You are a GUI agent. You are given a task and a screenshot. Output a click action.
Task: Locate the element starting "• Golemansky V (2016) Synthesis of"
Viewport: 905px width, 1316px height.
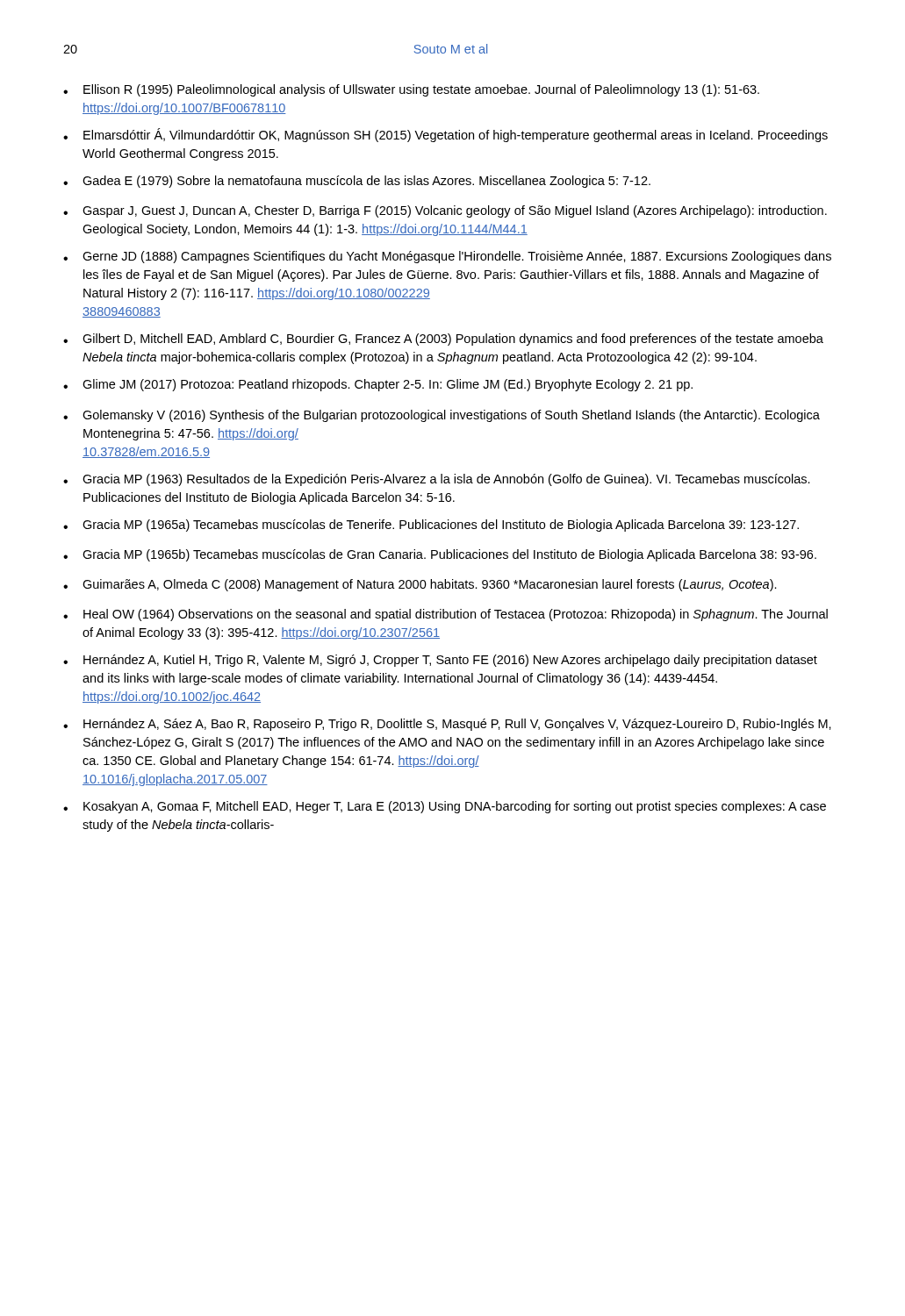click(442, 416)
